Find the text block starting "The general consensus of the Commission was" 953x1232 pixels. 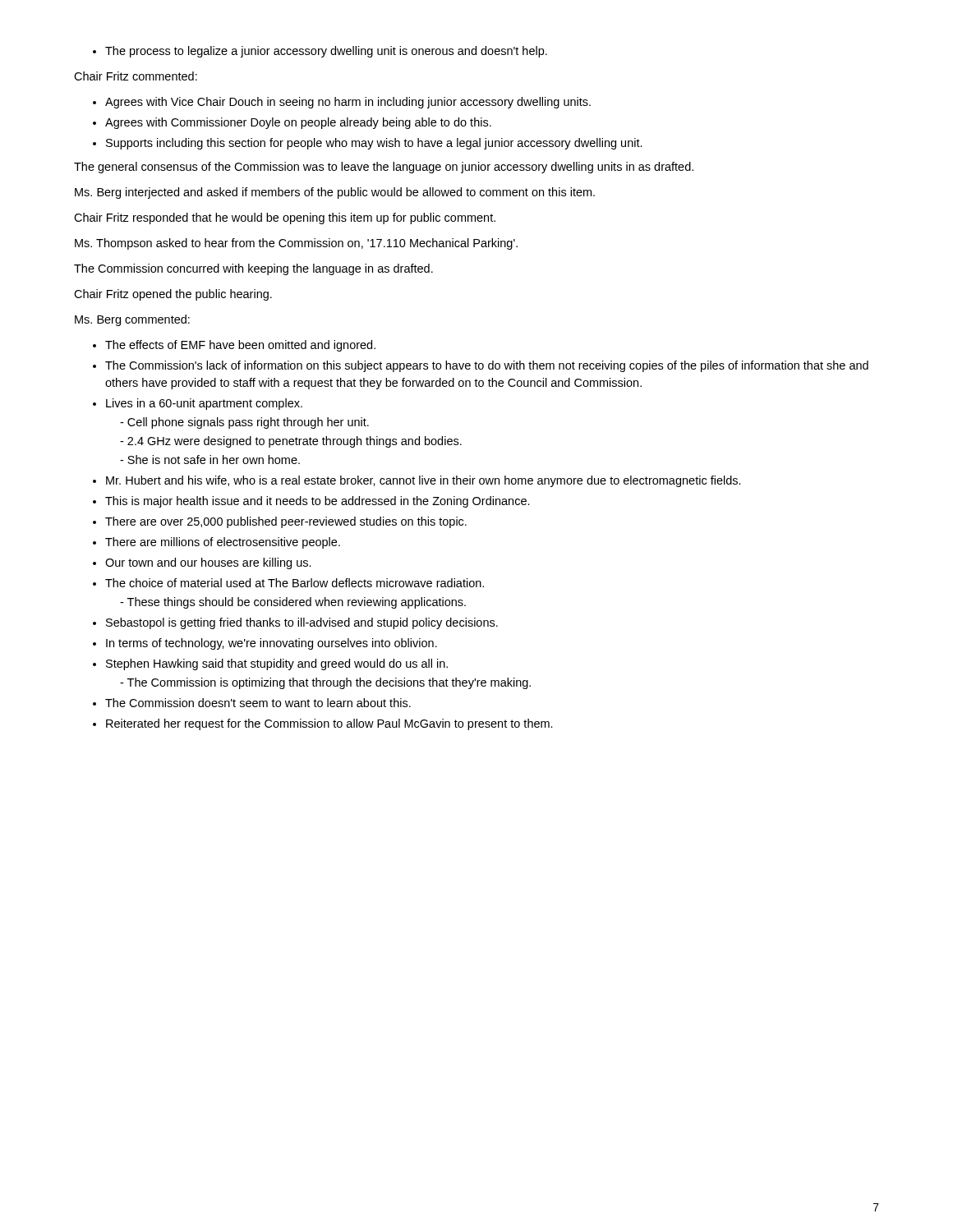pos(384,167)
